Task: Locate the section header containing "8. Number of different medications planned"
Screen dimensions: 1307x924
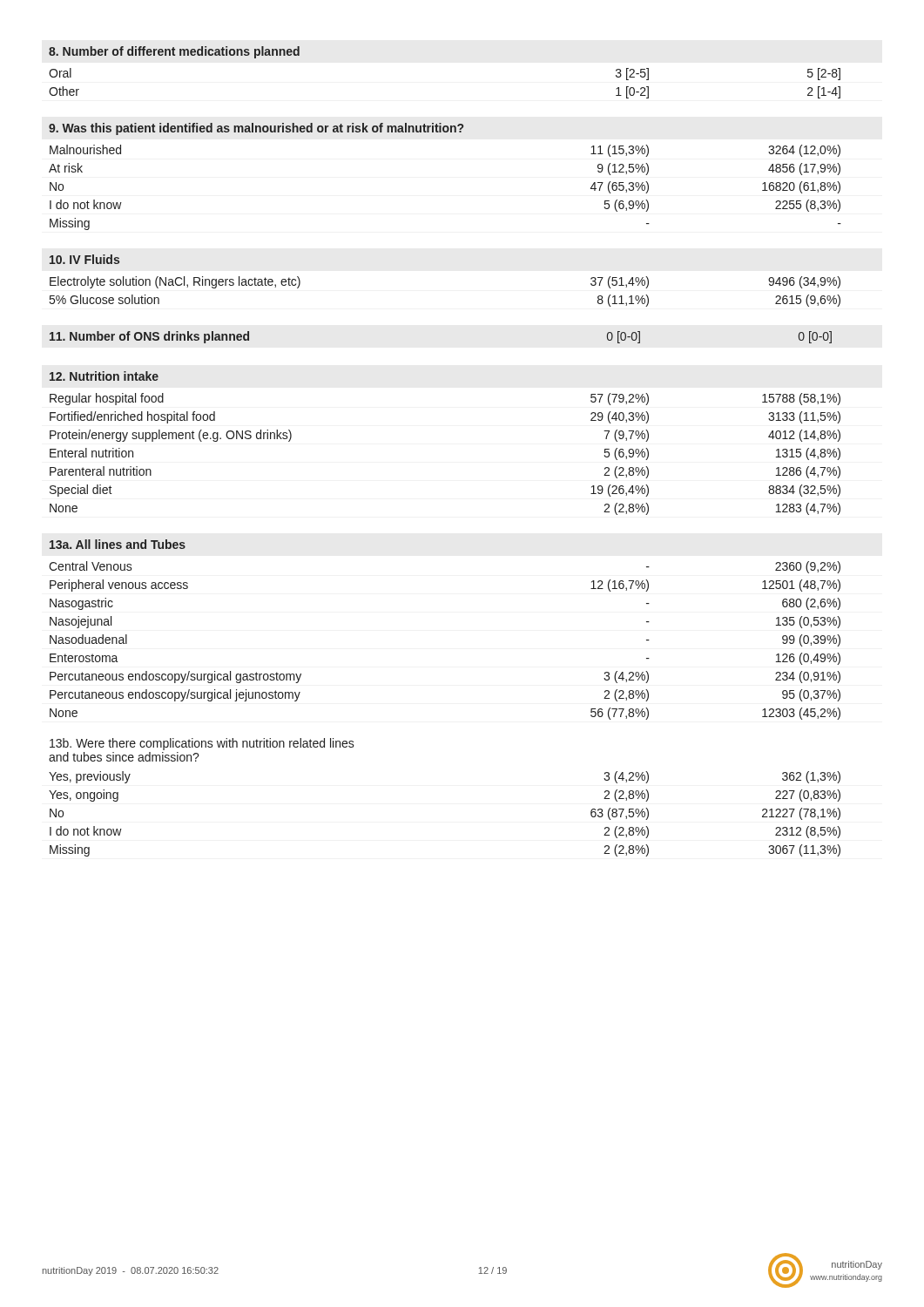Action: (x=174, y=51)
